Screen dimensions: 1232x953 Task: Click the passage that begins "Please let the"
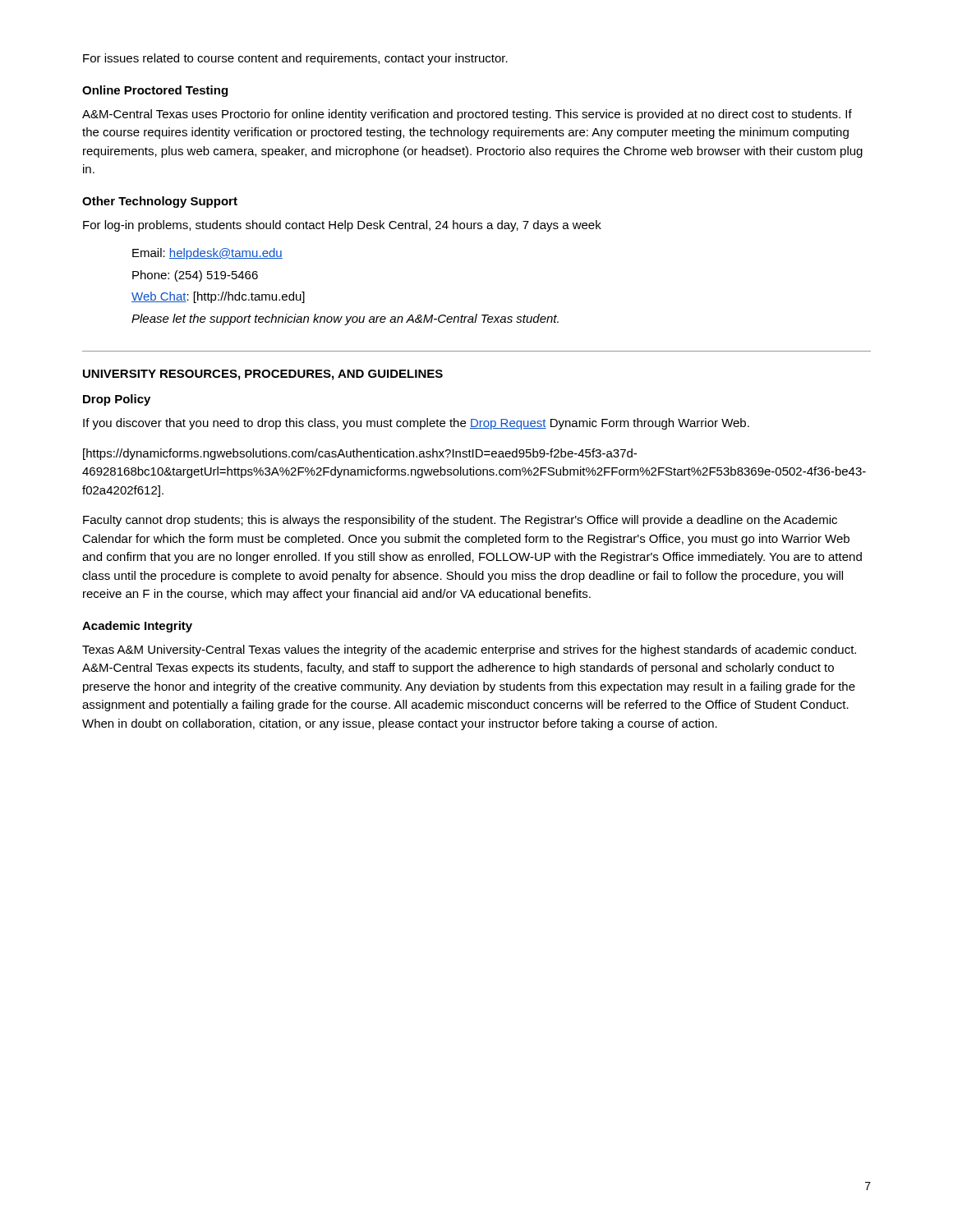pos(346,318)
